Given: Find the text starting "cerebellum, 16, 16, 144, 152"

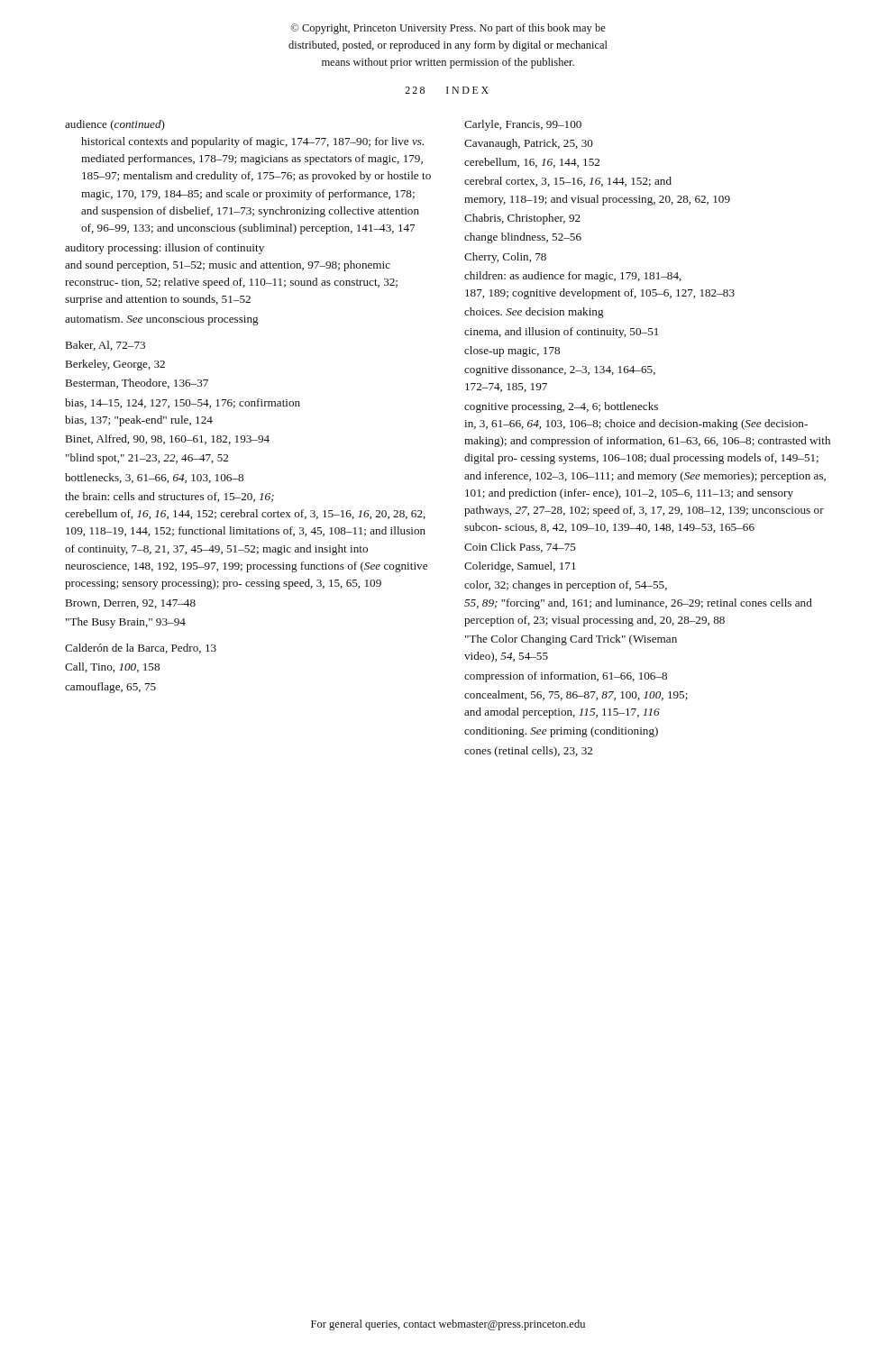Looking at the screenshot, I should point(532,162).
